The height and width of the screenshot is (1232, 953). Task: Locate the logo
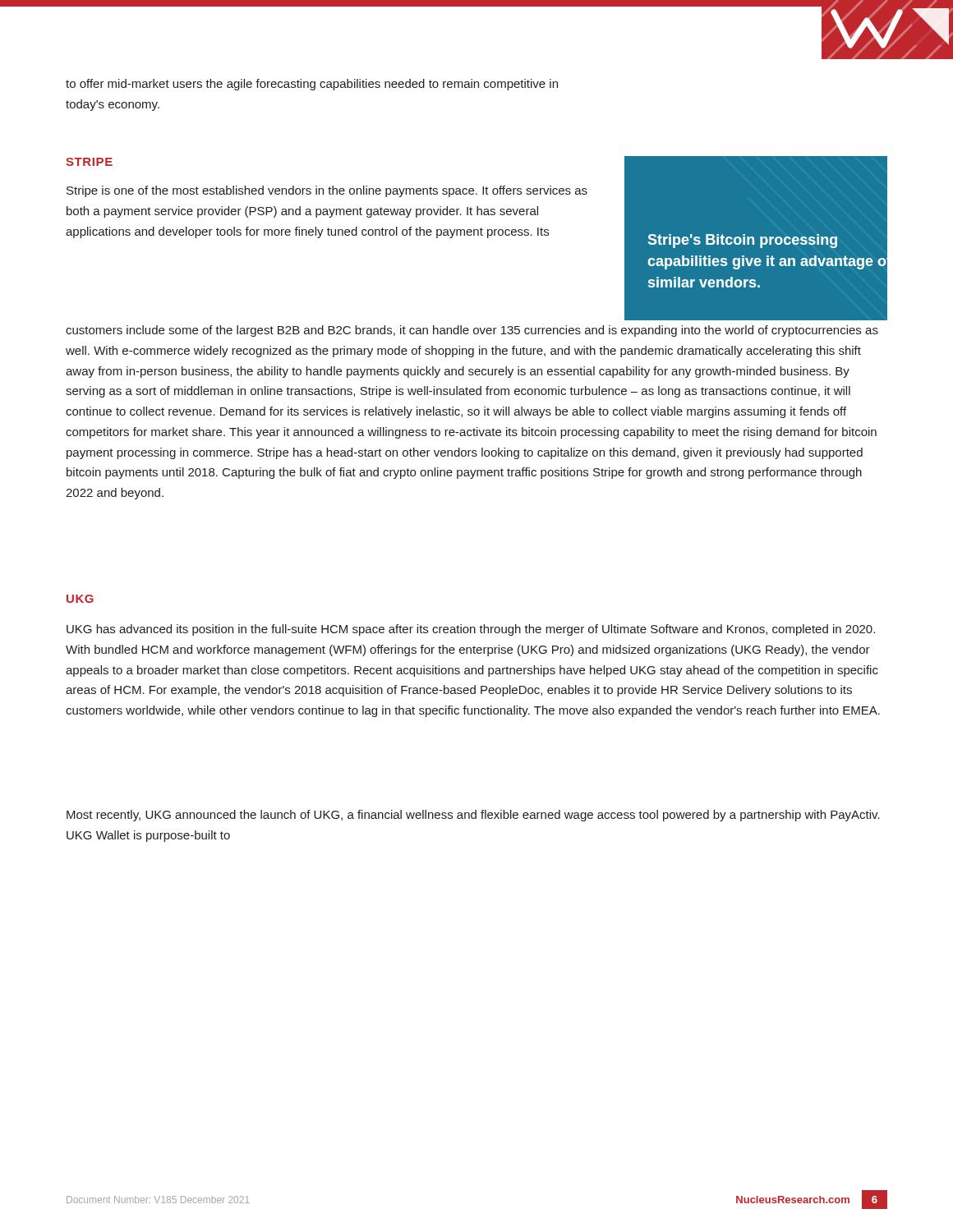pos(887,30)
